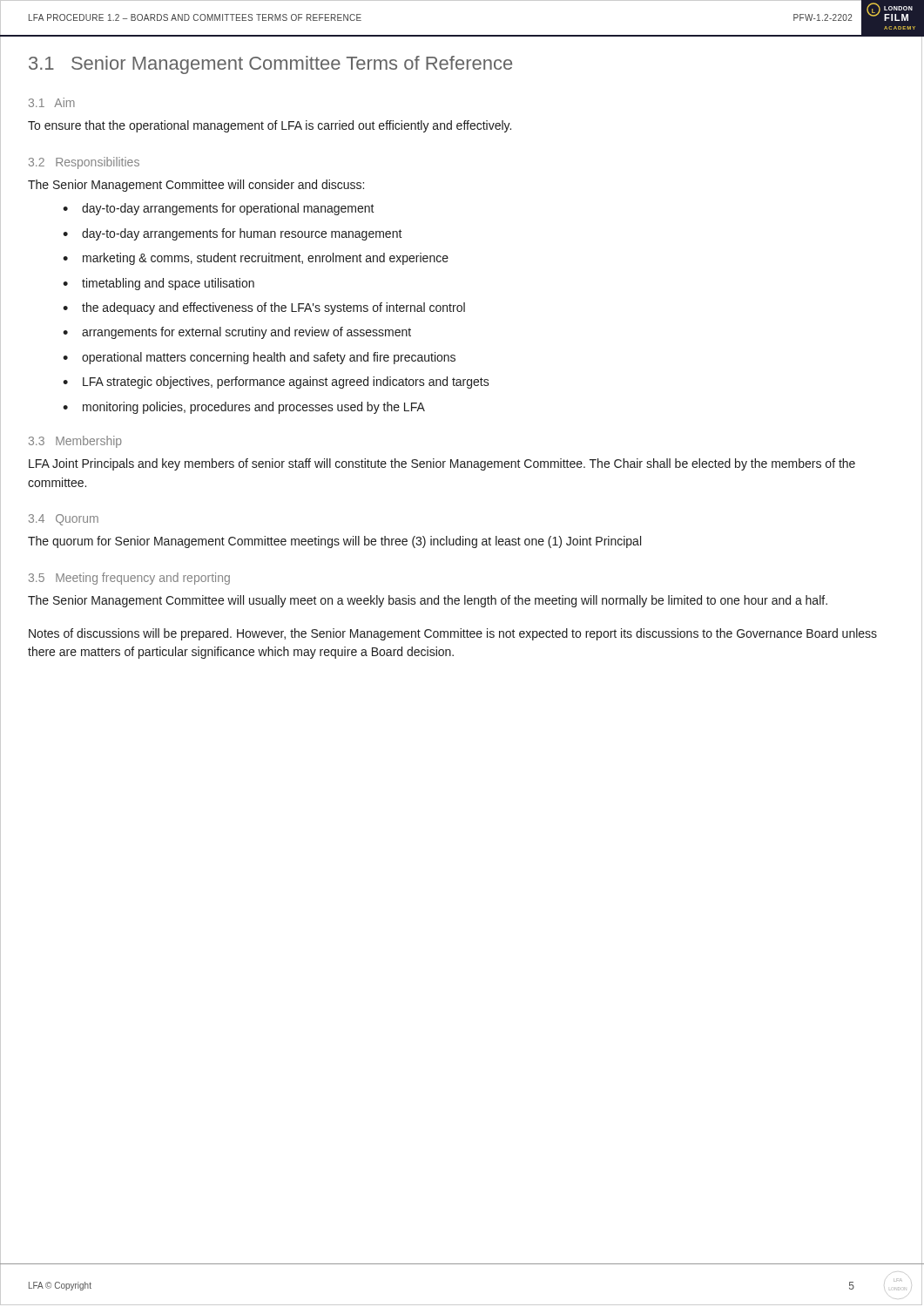This screenshot has width=924, height=1307.
Task: Select the text block with the text "The quorum for Senior"
Action: (x=335, y=541)
